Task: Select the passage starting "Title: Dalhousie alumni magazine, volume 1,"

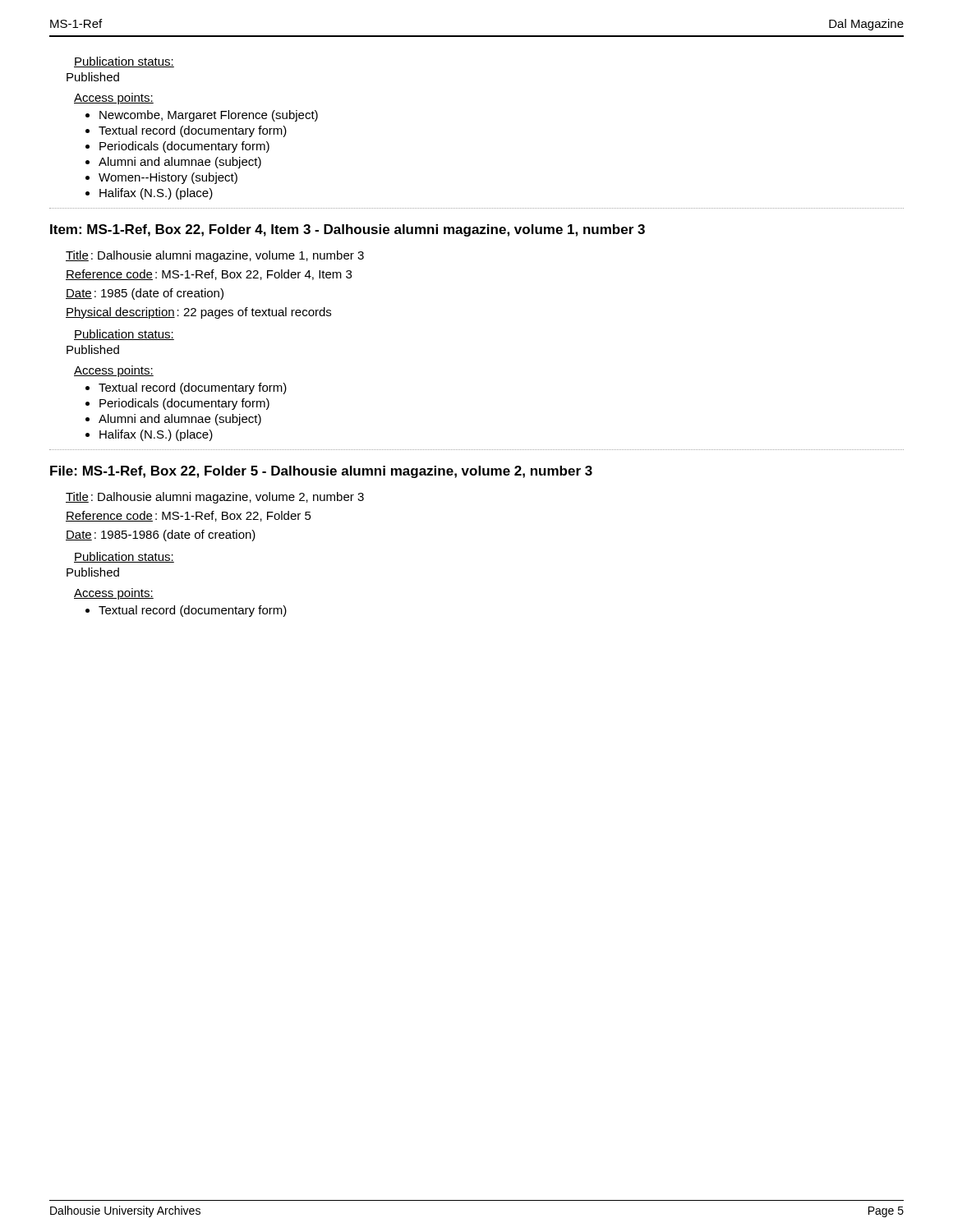Action: [x=215, y=255]
